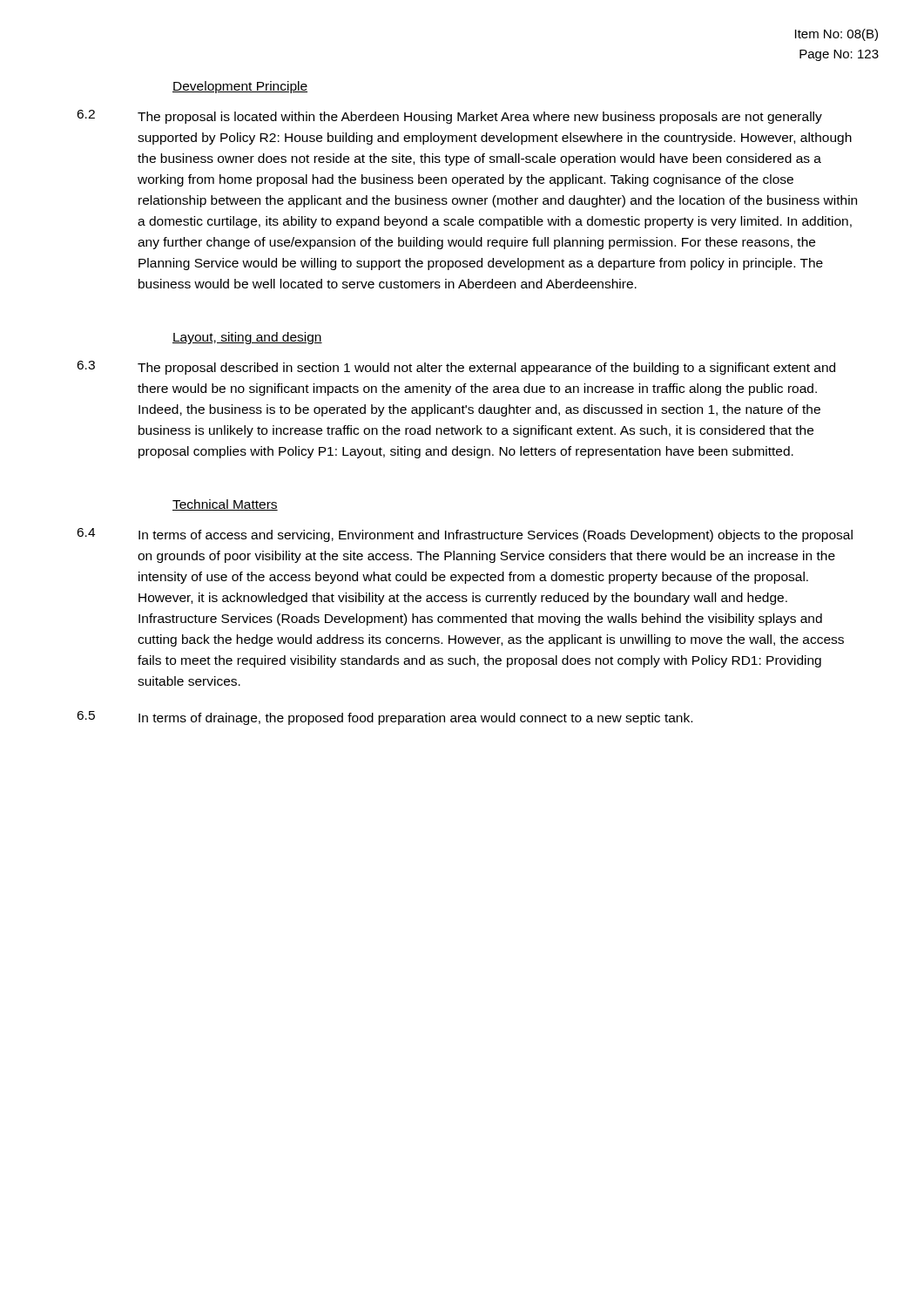The height and width of the screenshot is (1307, 924).
Task: Find the section header that reads "Technical Matters"
Action: click(225, 504)
